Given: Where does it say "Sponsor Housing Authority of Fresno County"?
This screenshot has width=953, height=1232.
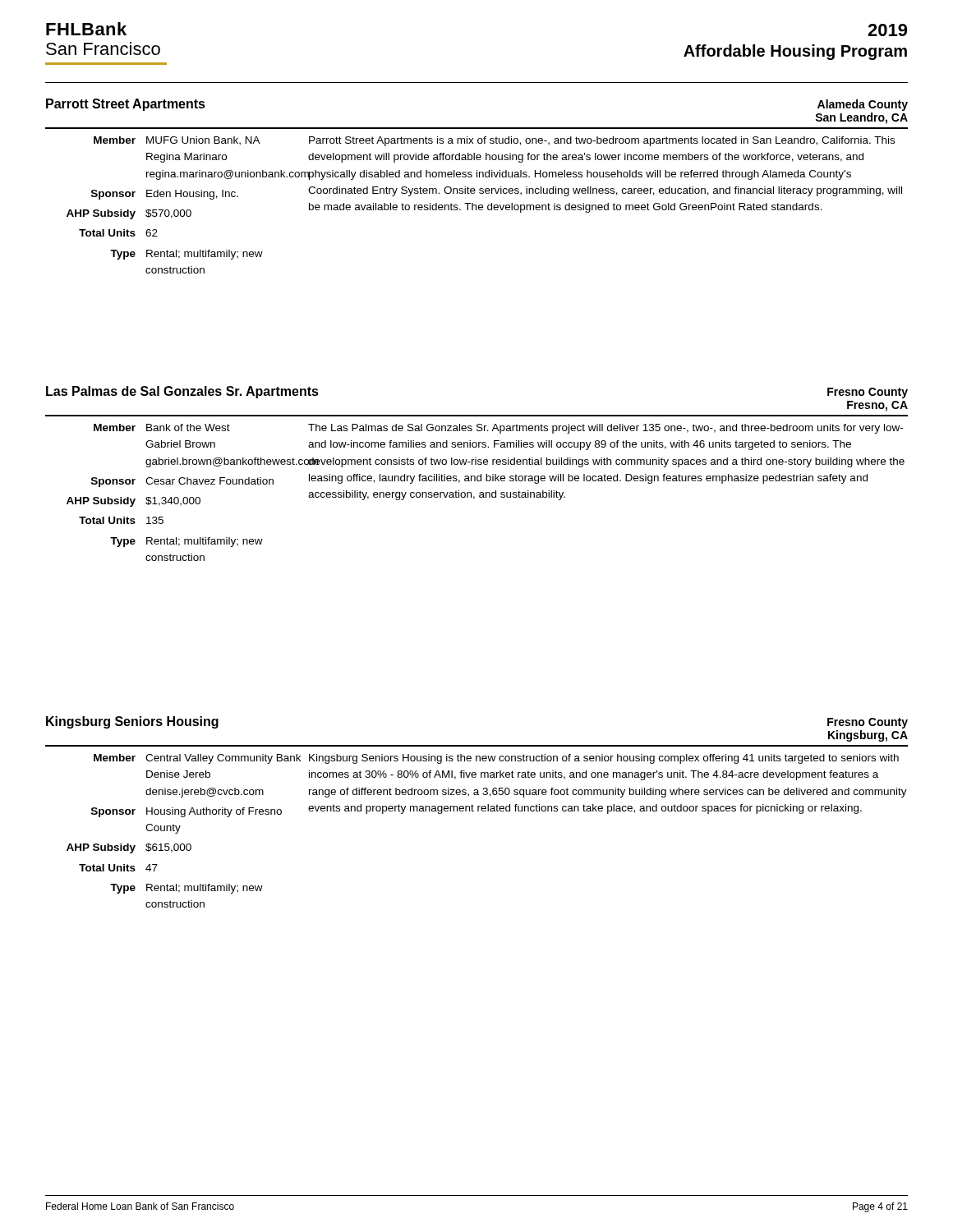Looking at the screenshot, I should click(x=177, y=820).
